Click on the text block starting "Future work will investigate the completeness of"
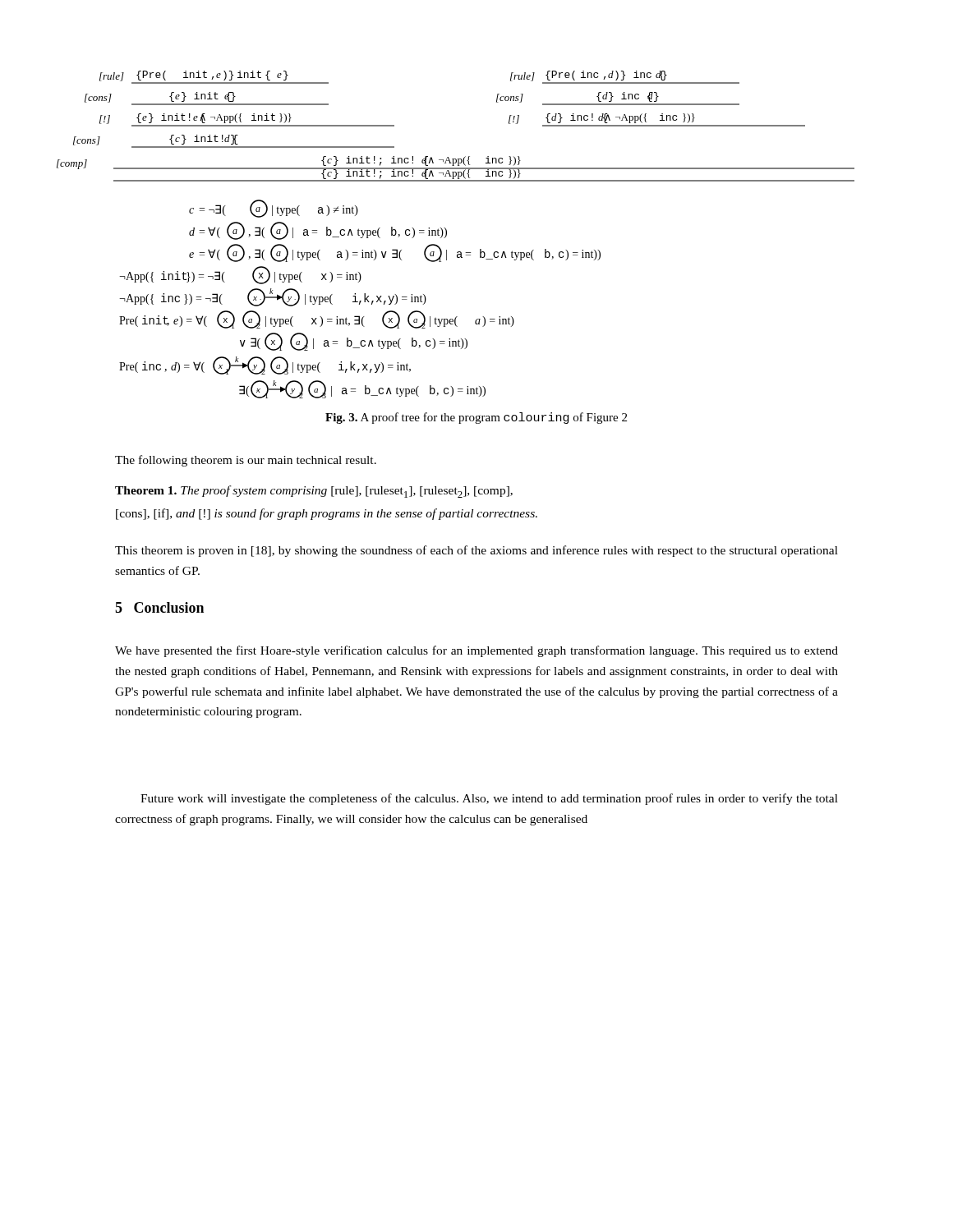This screenshot has height=1232, width=953. pyautogui.click(x=476, y=809)
